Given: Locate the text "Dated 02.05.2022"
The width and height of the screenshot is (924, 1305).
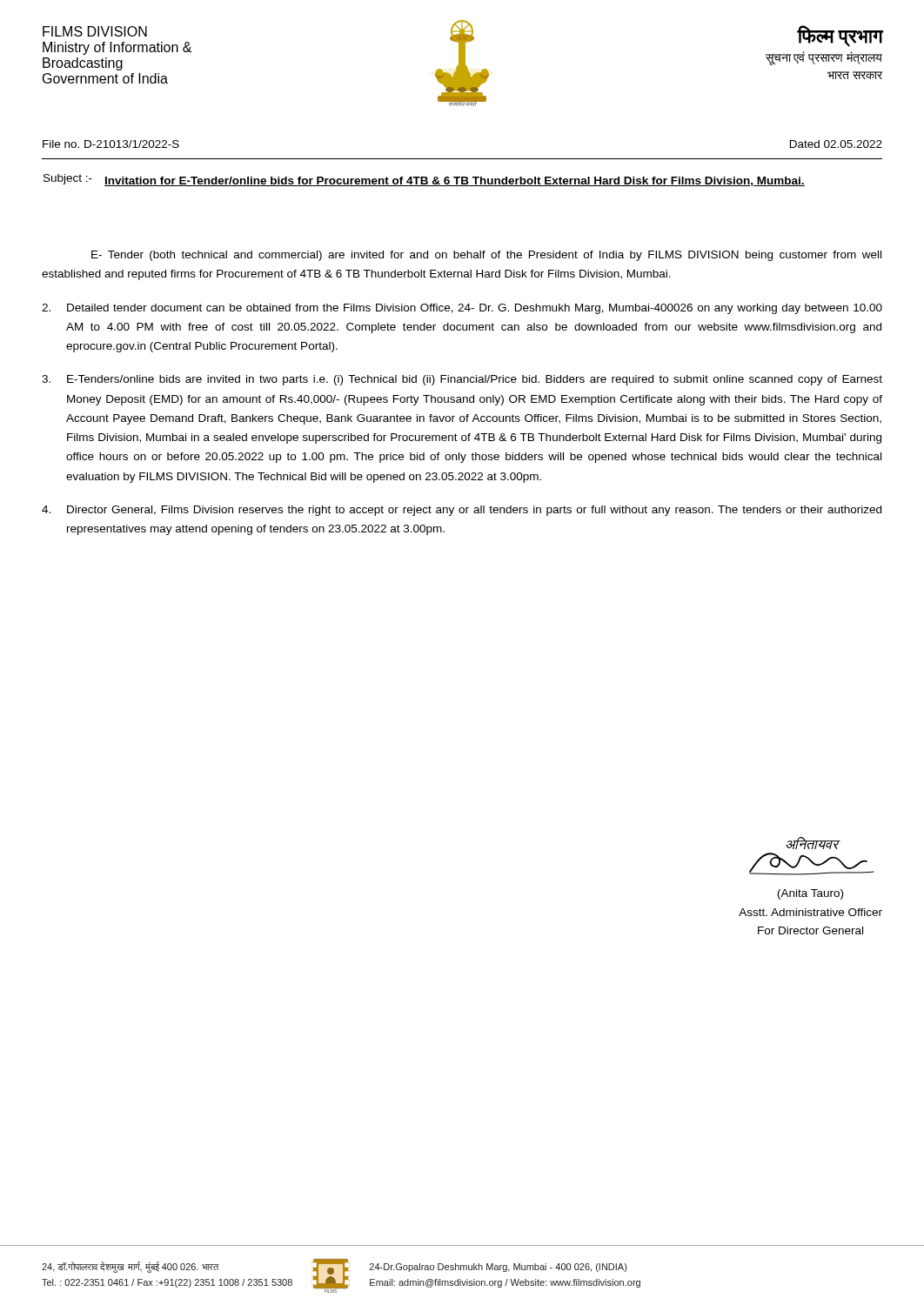Looking at the screenshot, I should 836,144.
